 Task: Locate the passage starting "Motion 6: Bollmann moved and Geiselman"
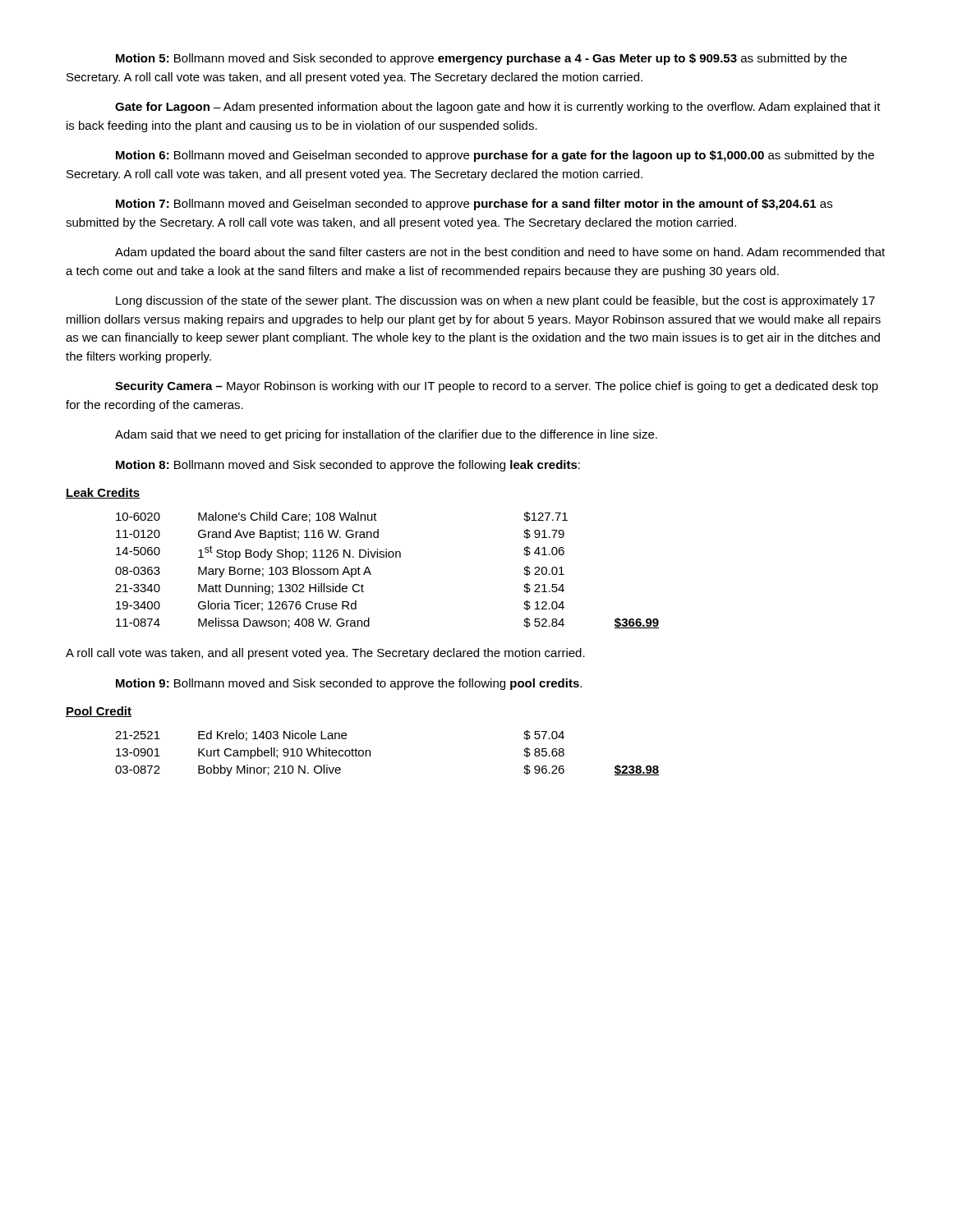point(476,165)
